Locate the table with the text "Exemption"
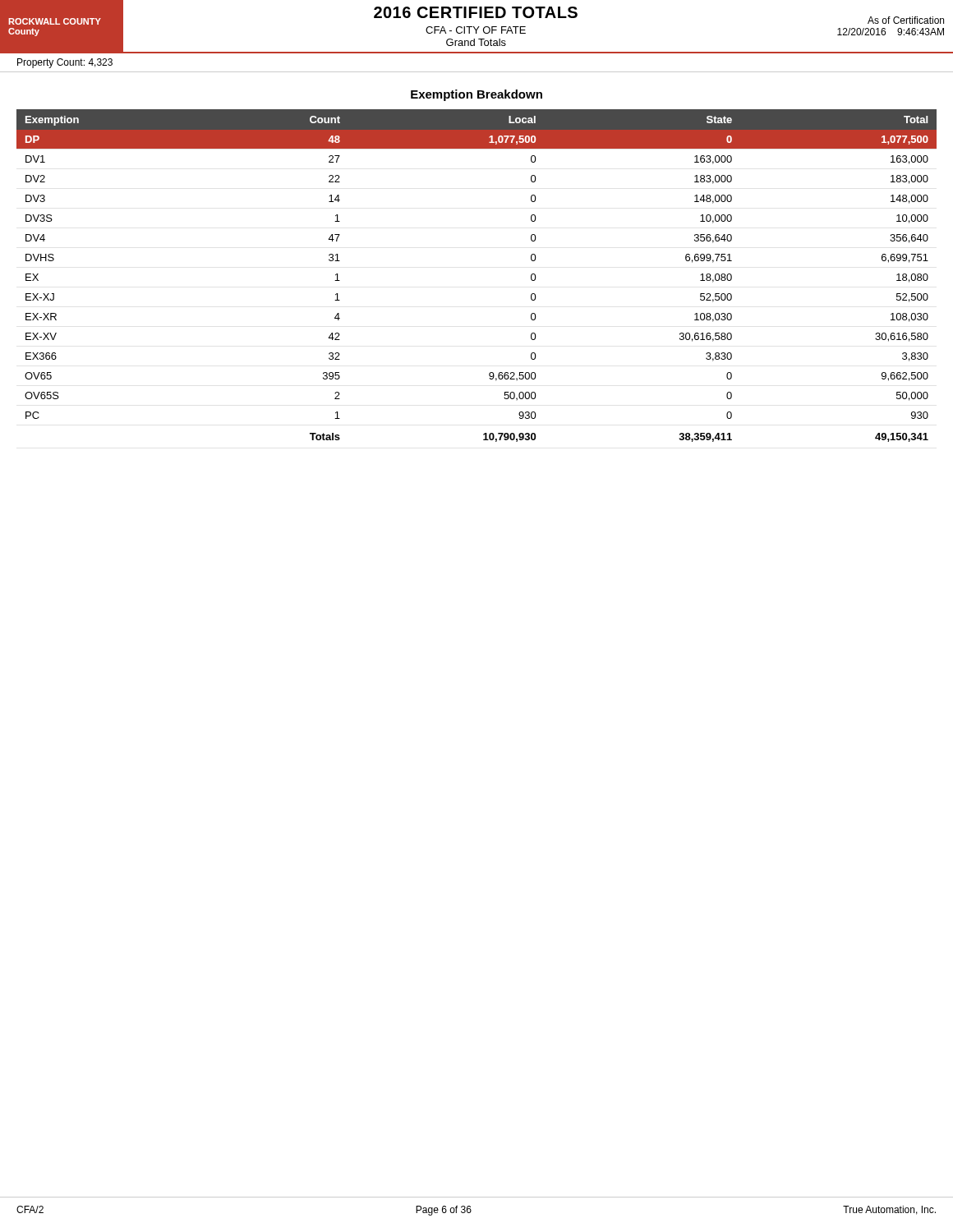 pyautogui.click(x=476, y=279)
